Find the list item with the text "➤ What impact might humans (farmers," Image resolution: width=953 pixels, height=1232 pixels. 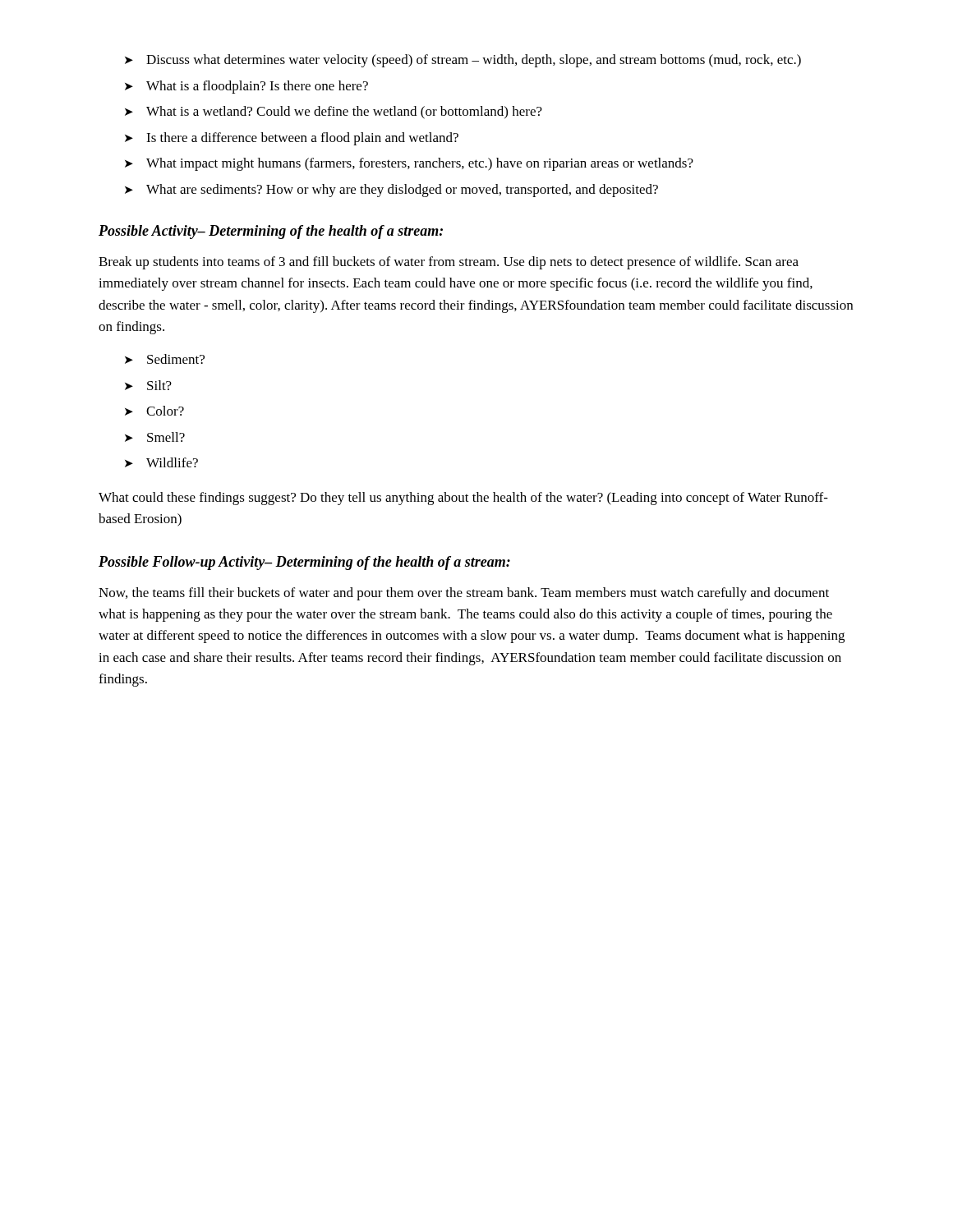tap(489, 163)
